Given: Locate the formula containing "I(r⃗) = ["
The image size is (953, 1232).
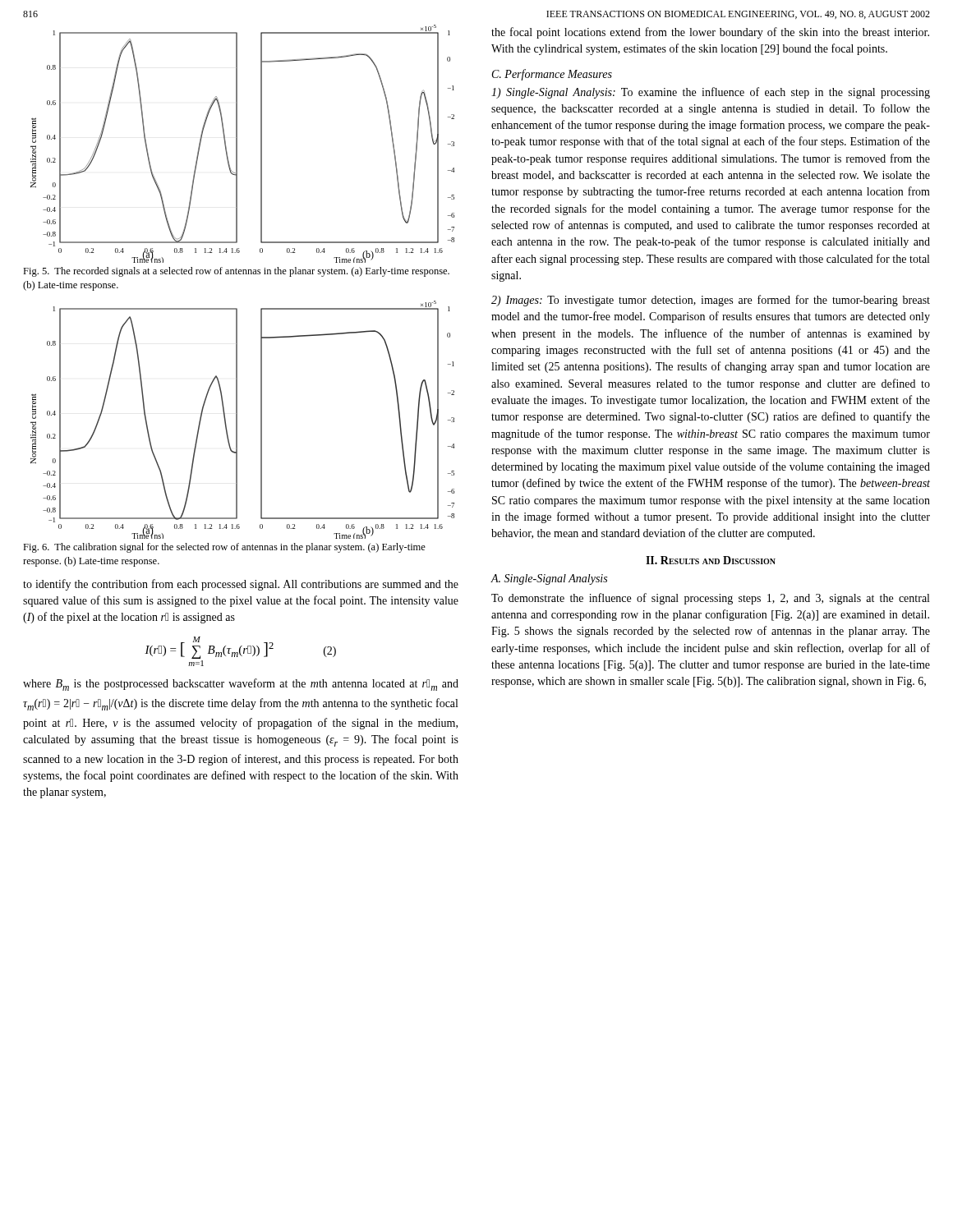Looking at the screenshot, I should [x=241, y=651].
